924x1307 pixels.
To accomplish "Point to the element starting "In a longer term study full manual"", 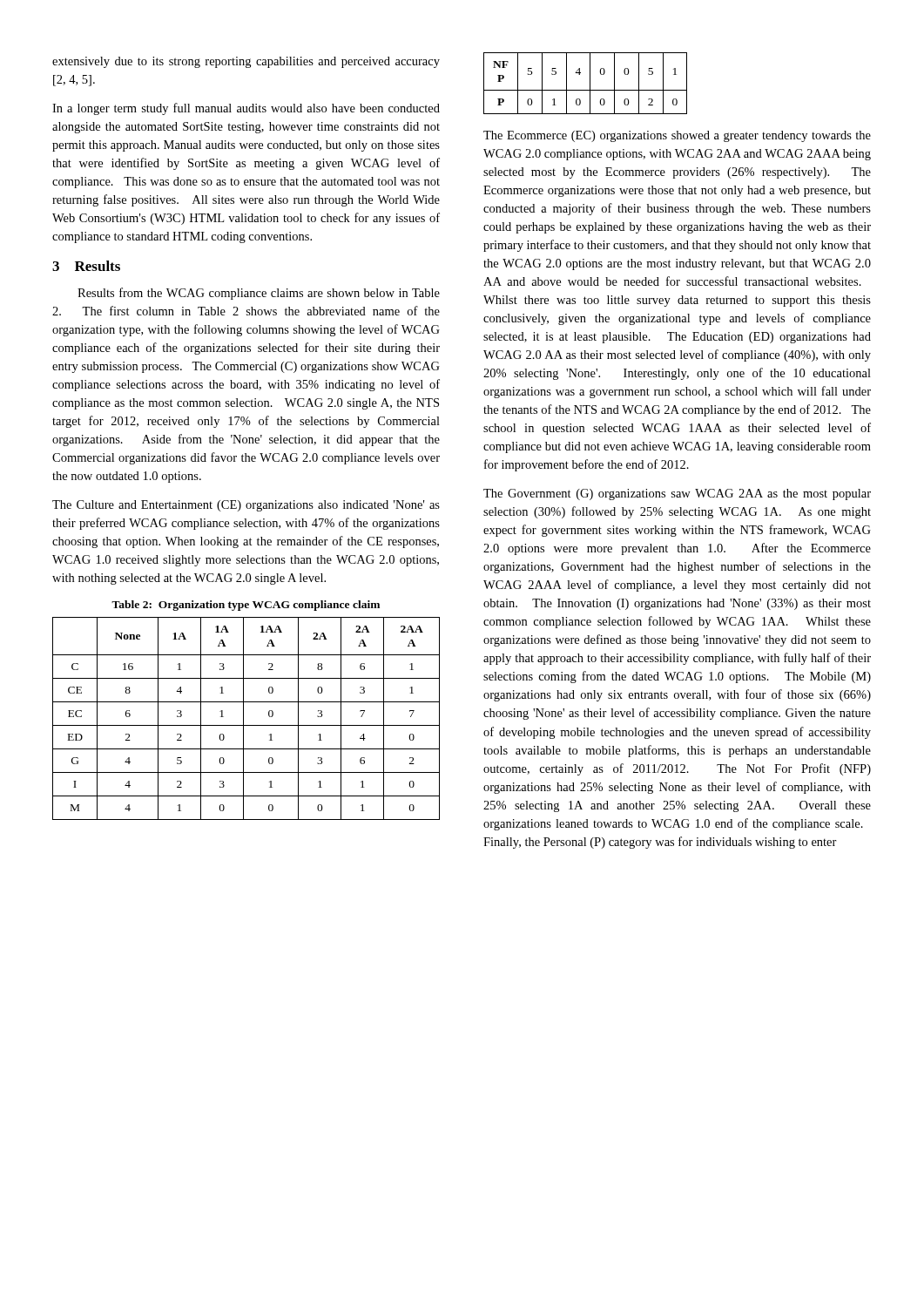I will click(246, 172).
